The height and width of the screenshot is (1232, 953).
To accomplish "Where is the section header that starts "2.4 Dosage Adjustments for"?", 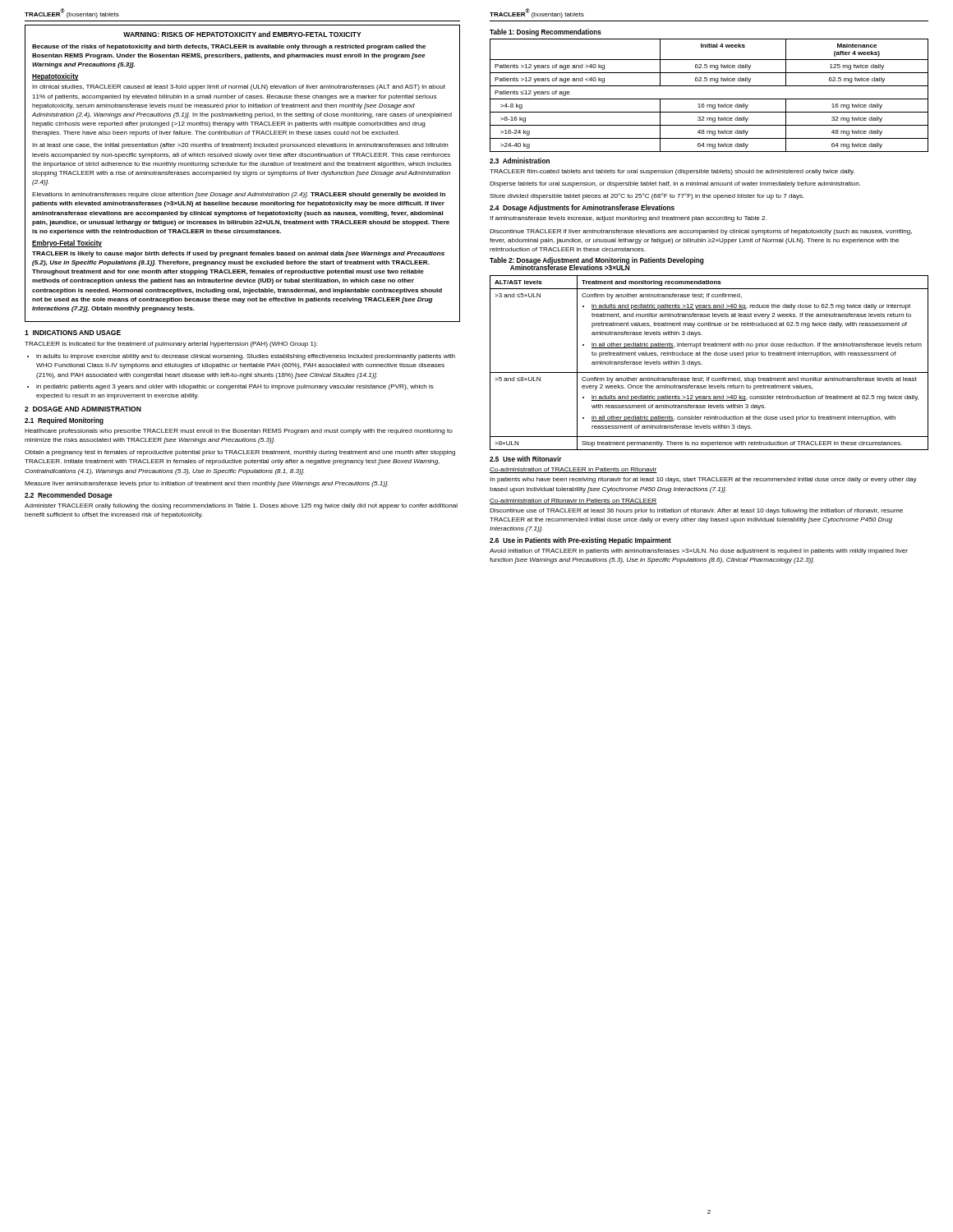I will point(582,209).
